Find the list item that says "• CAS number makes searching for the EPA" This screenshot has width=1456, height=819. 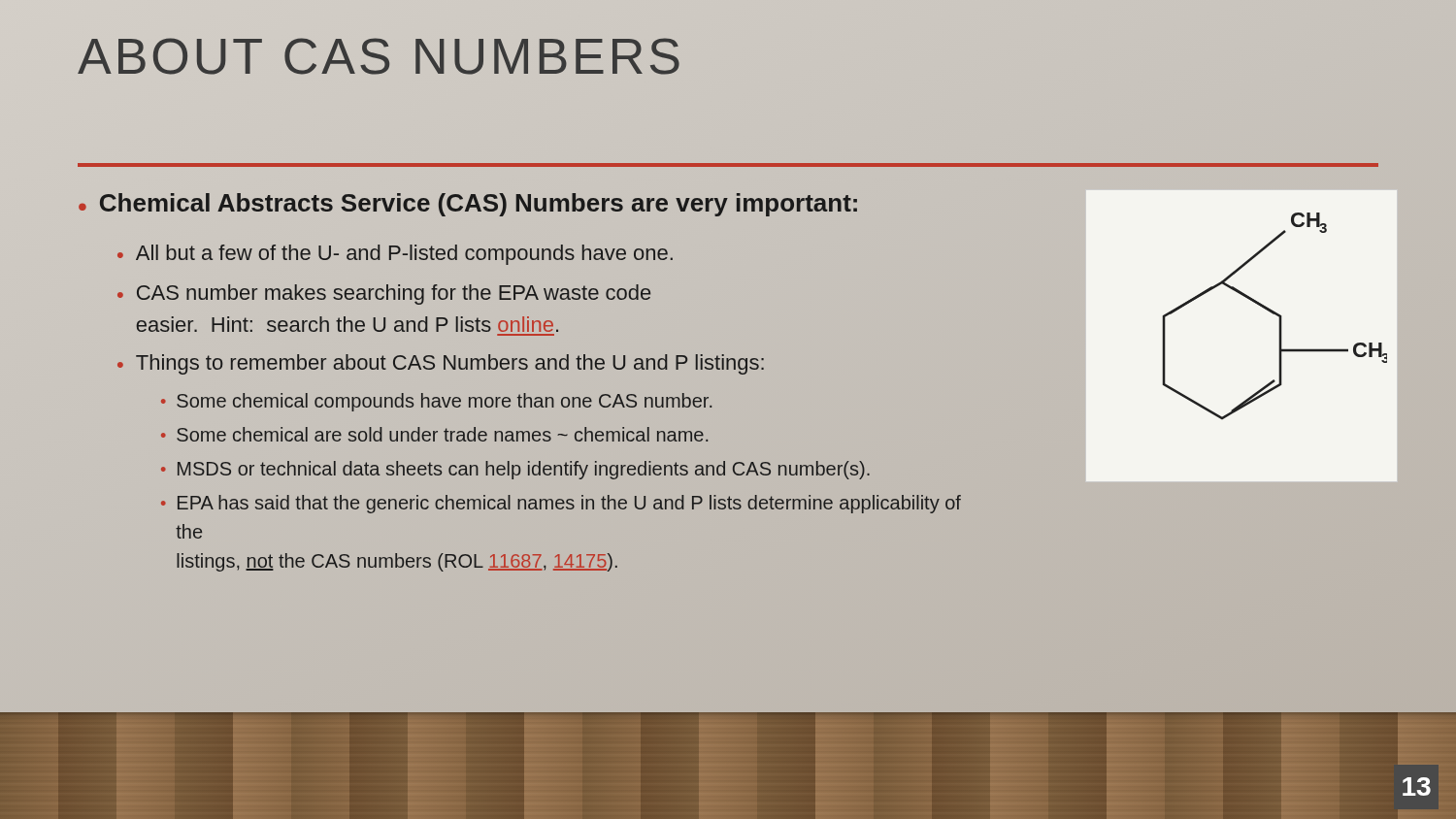(384, 309)
